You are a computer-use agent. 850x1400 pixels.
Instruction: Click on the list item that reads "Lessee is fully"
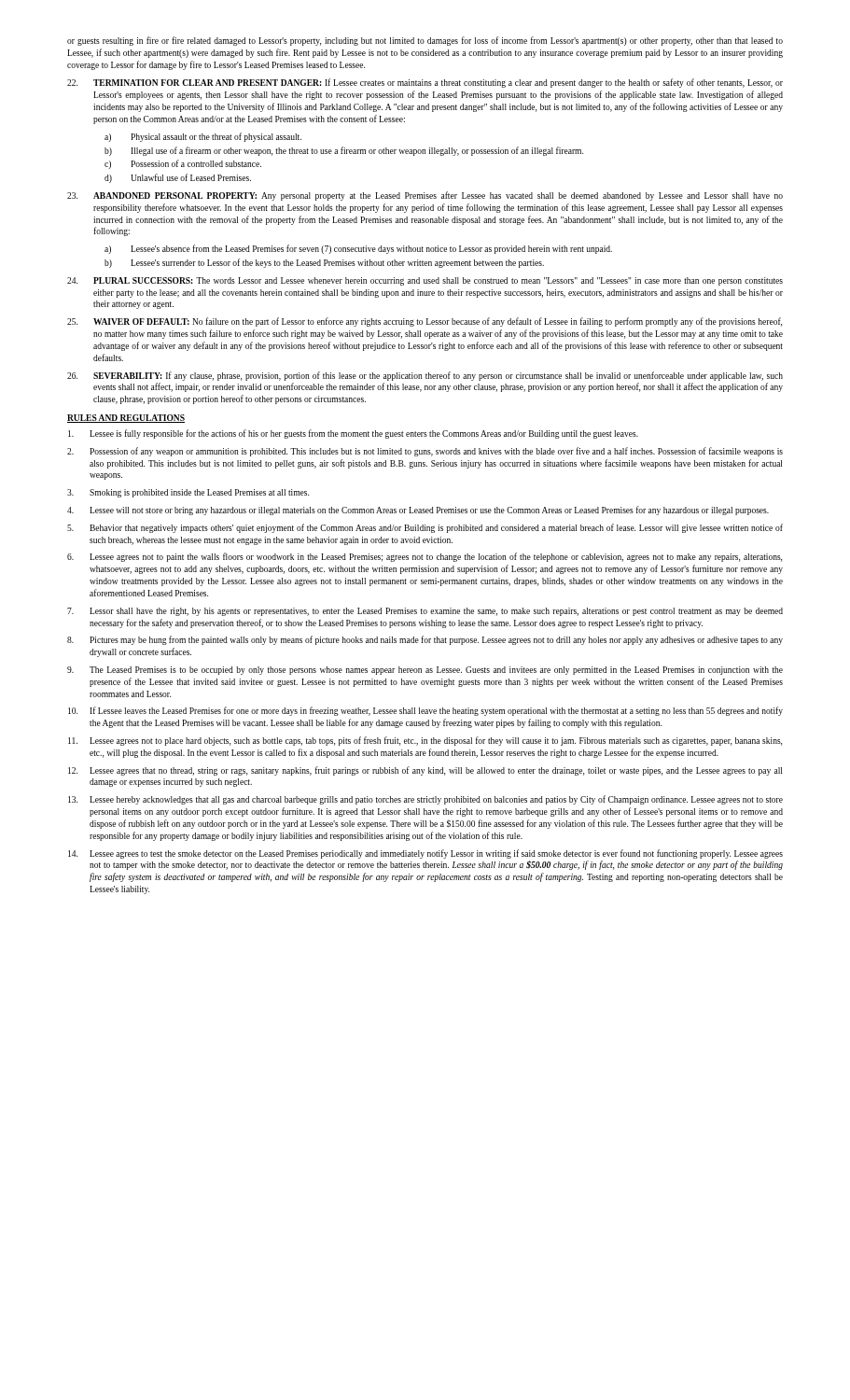pos(425,434)
